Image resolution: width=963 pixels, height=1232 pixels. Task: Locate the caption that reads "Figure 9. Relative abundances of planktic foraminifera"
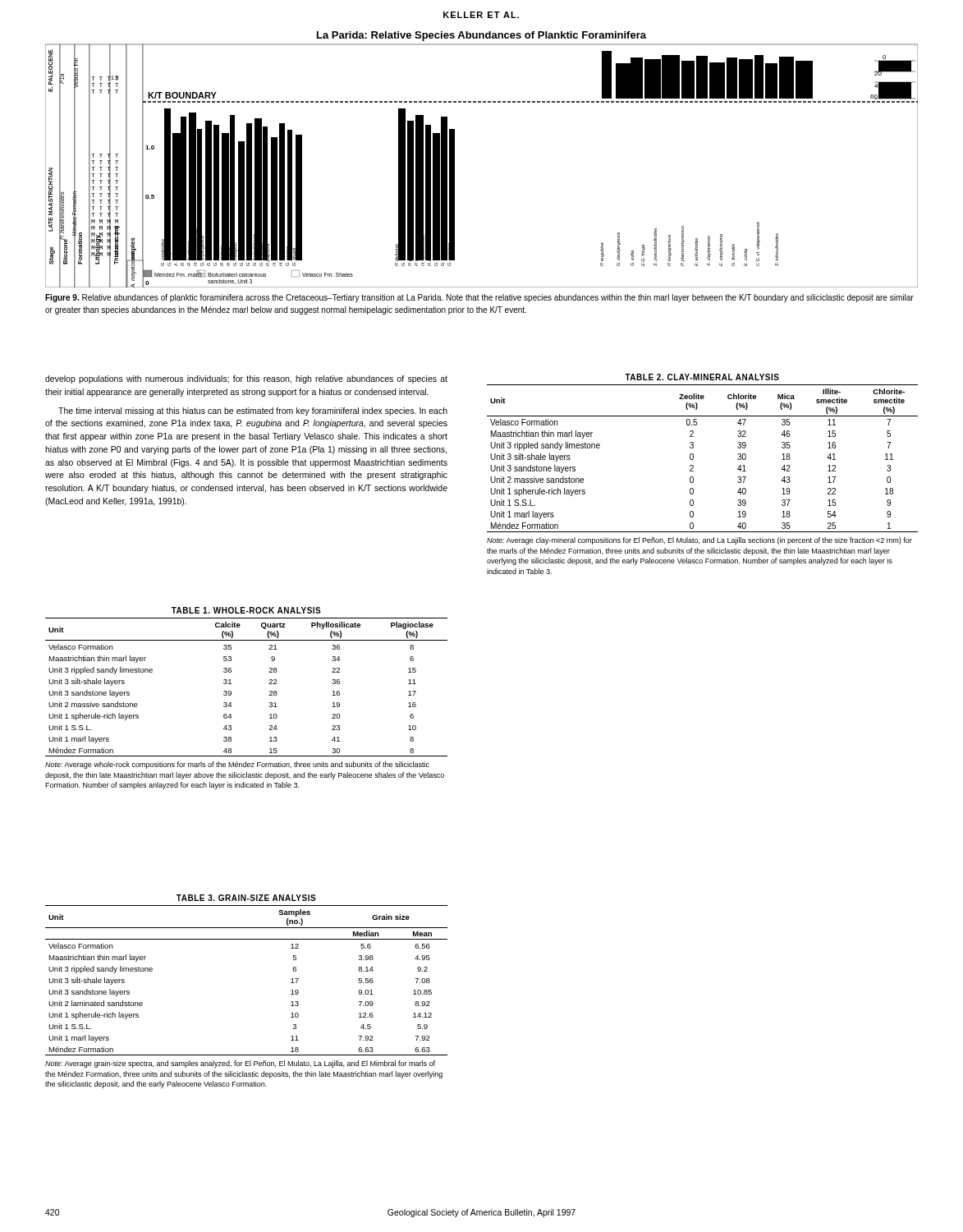click(x=479, y=304)
